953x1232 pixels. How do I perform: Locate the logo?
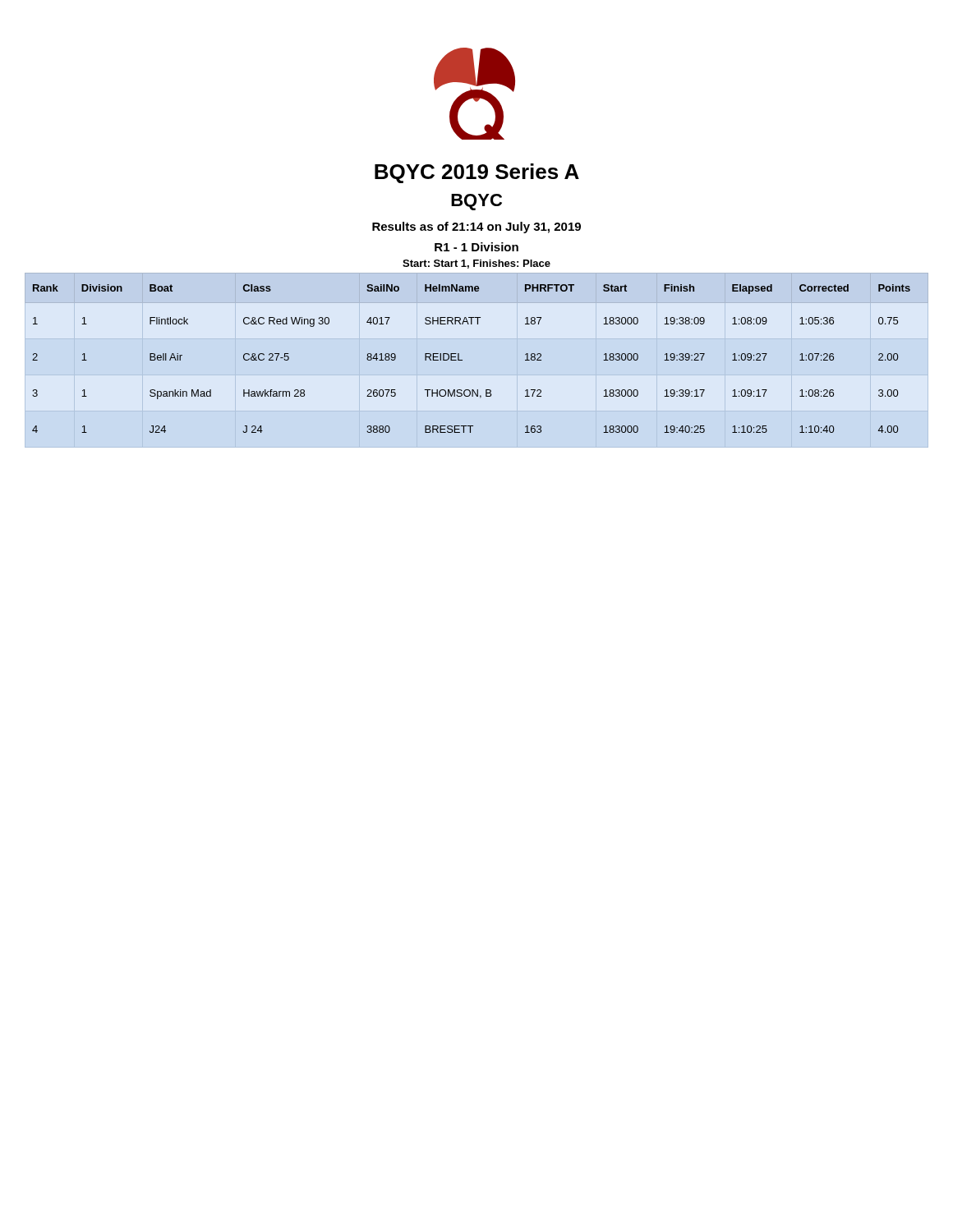[x=476, y=76]
